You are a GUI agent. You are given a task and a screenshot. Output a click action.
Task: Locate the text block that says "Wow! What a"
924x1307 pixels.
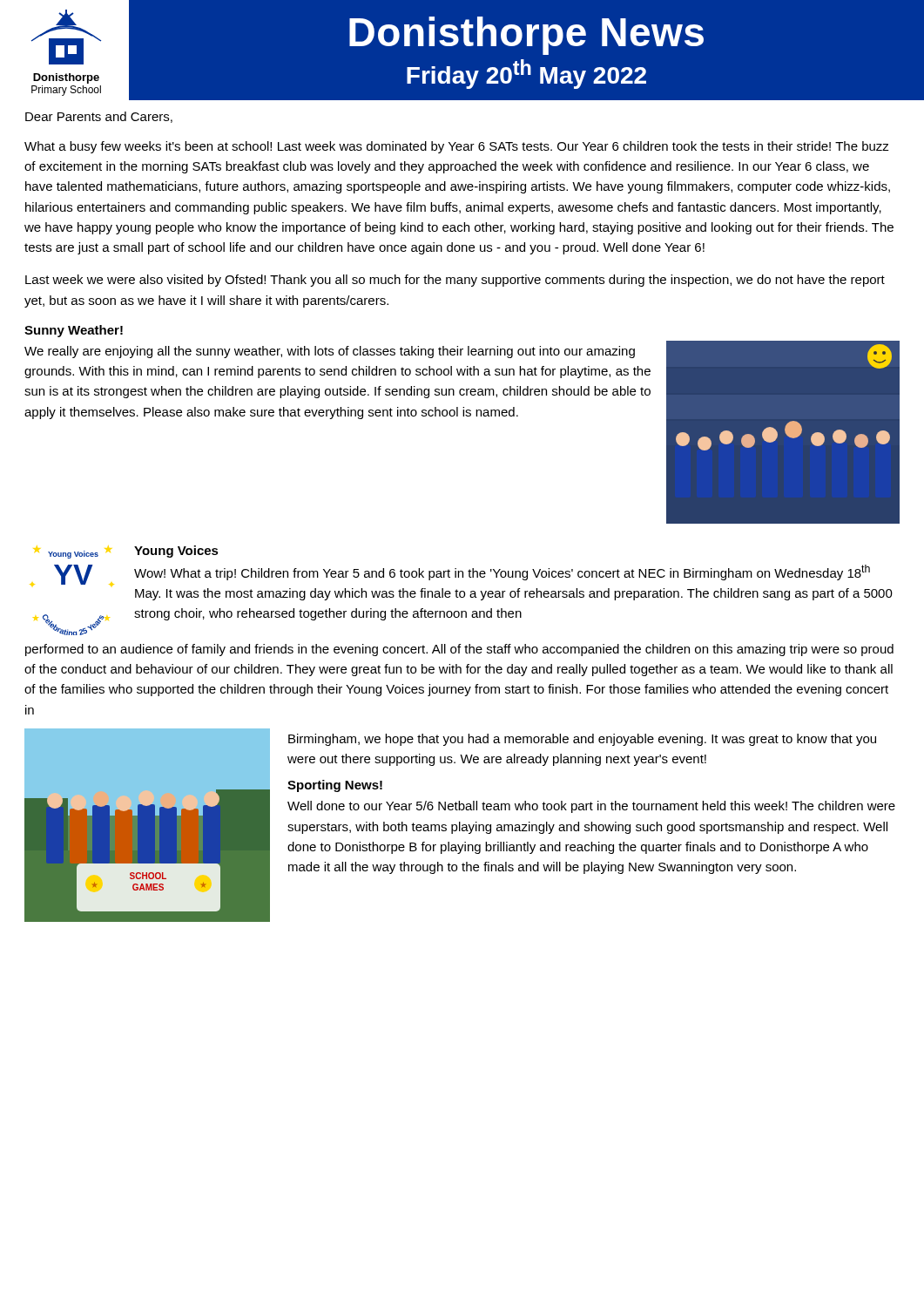(513, 592)
